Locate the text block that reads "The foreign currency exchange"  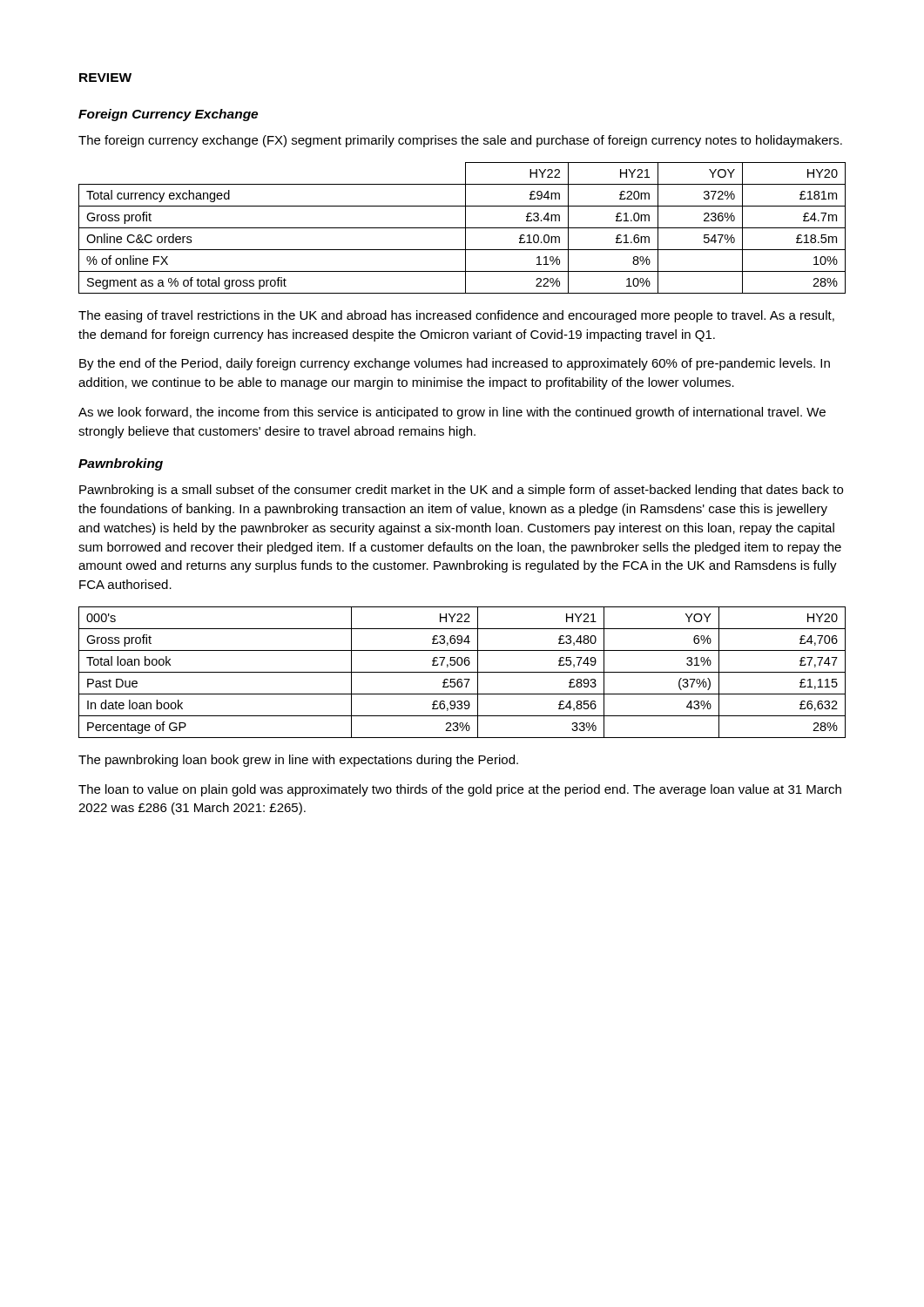pos(461,140)
